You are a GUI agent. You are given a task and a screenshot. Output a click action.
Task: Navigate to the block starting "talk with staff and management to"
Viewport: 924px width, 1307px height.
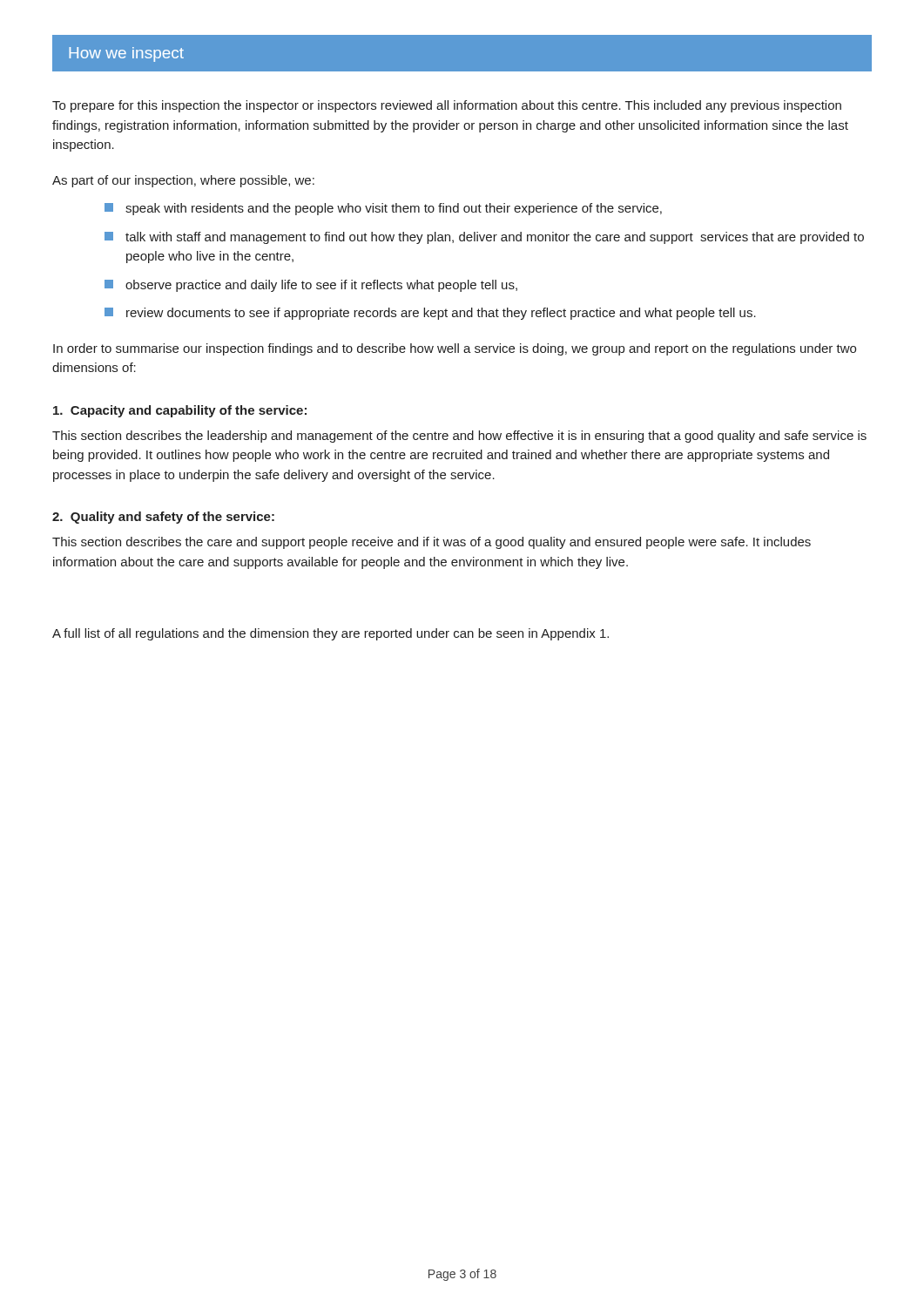click(488, 247)
